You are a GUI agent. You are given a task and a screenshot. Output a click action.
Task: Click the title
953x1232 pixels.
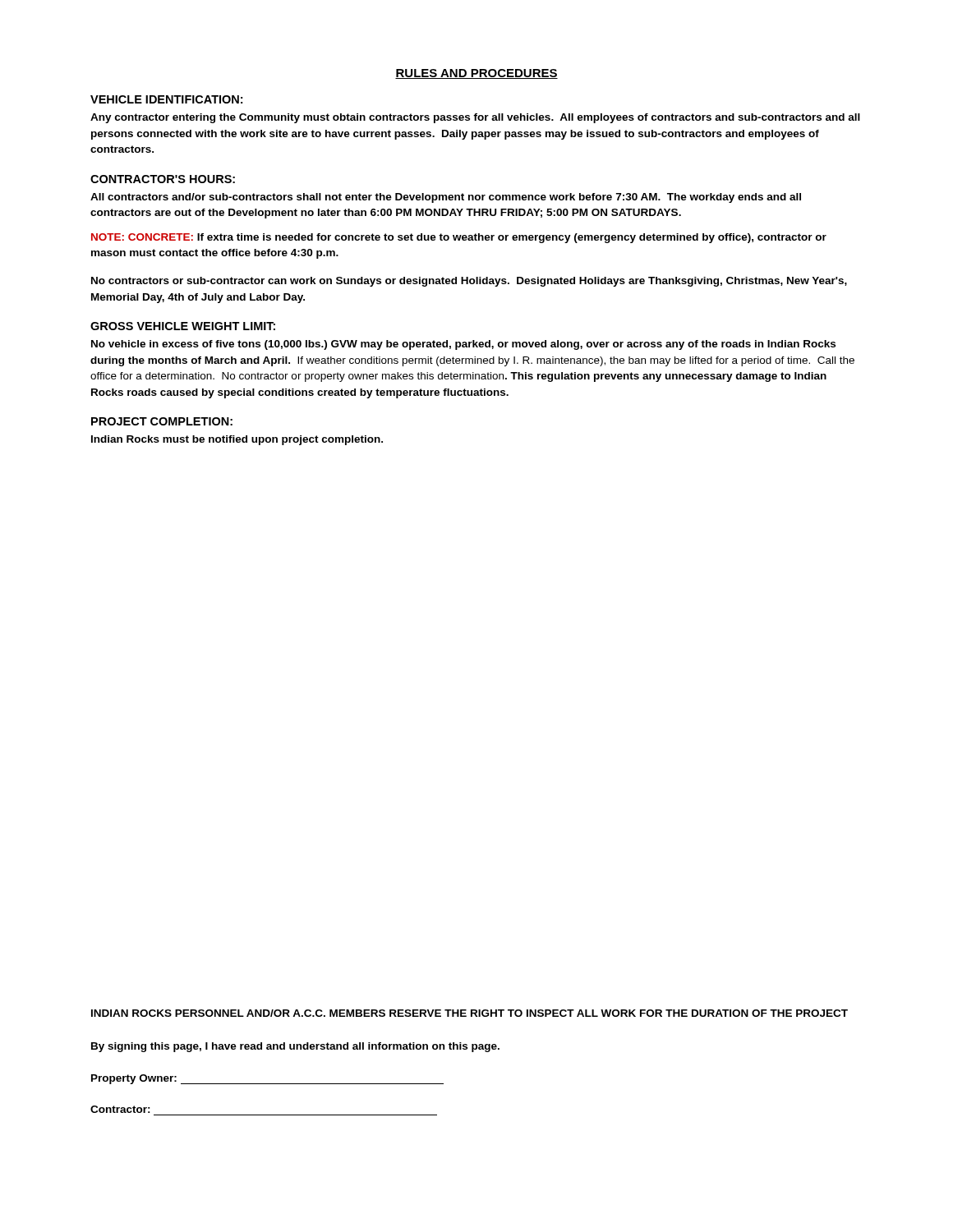476,73
